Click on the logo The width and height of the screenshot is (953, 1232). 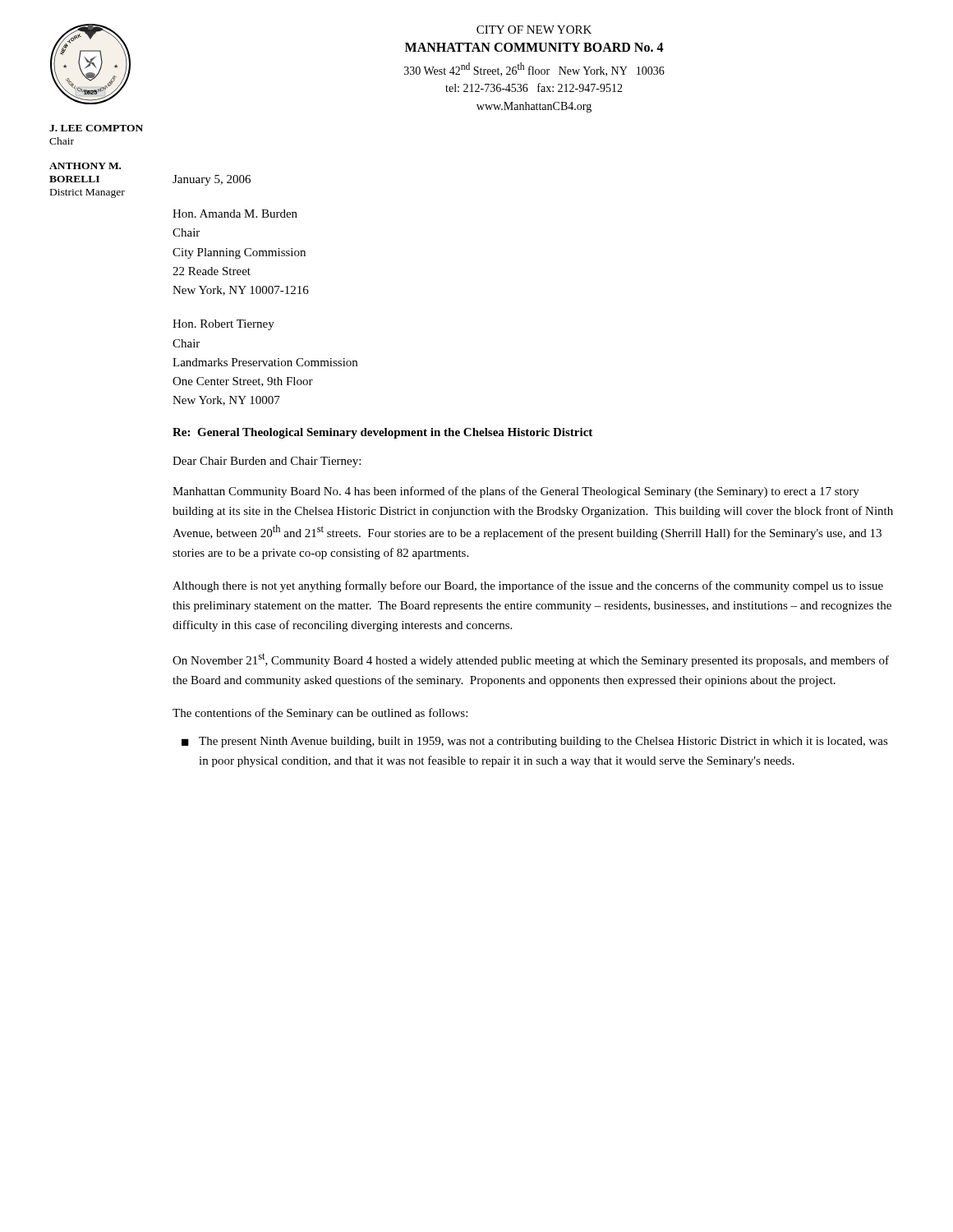coord(90,64)
